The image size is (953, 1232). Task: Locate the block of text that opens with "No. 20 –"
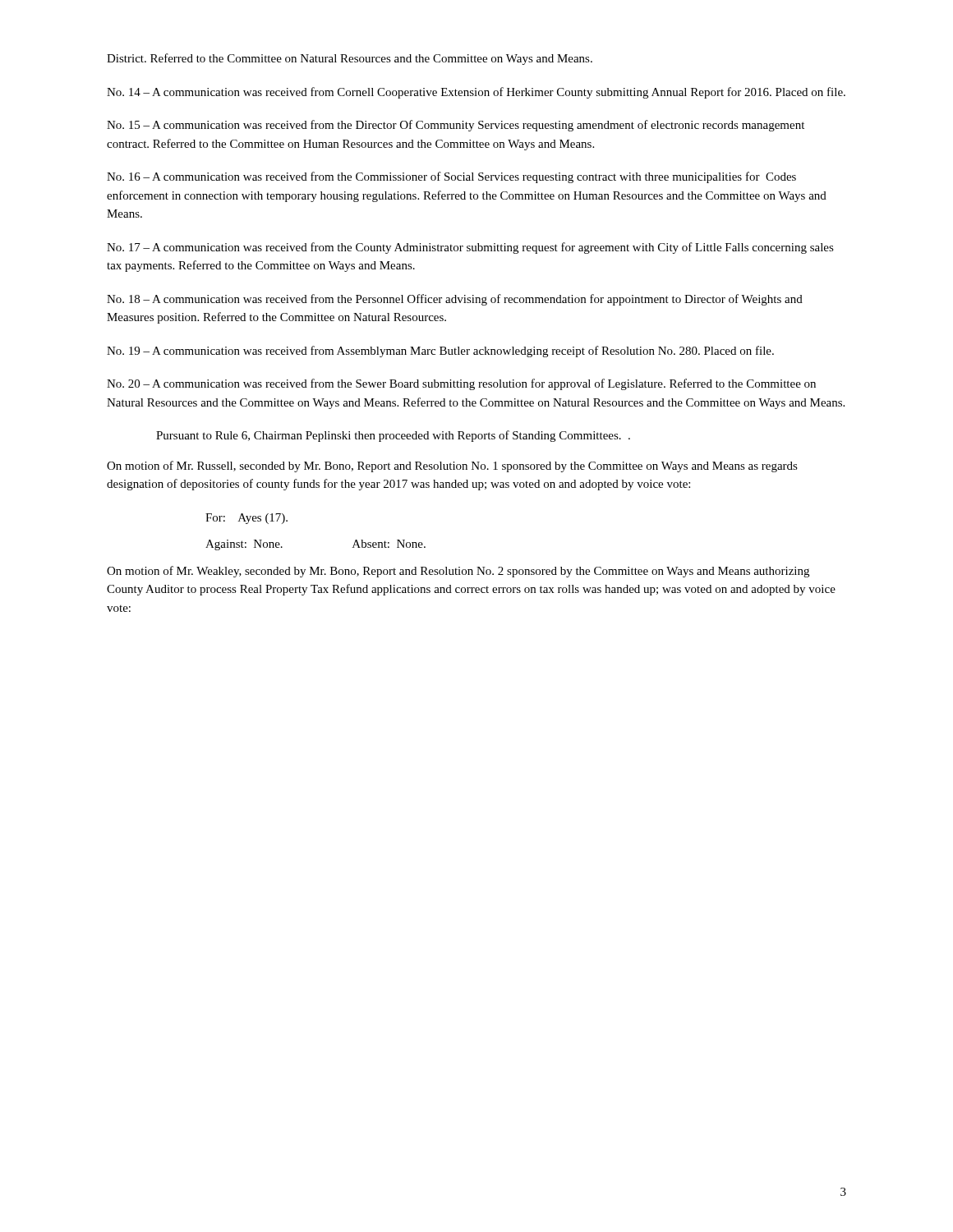[476, 393]
